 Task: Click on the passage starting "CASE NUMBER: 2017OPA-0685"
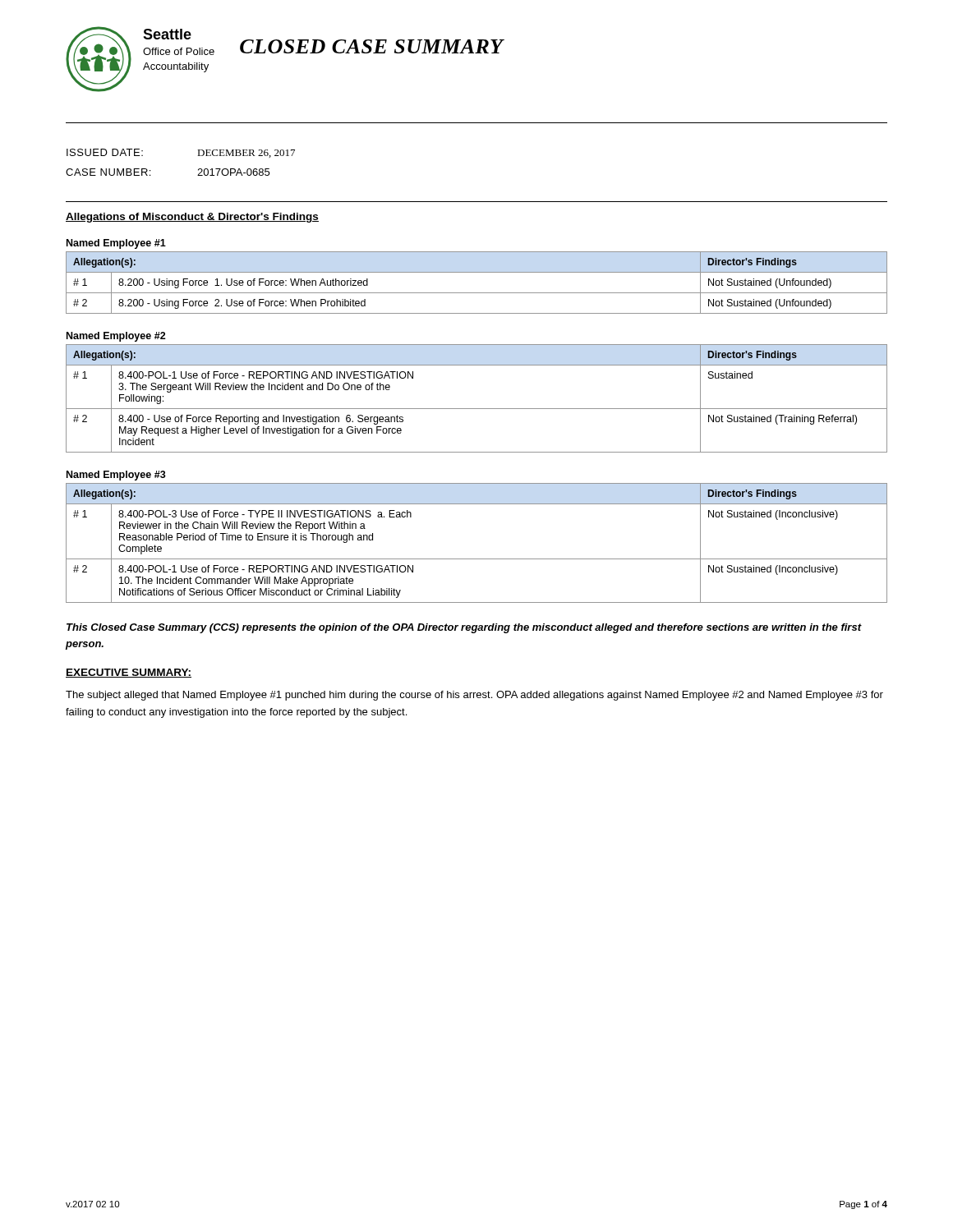point(110,172)
